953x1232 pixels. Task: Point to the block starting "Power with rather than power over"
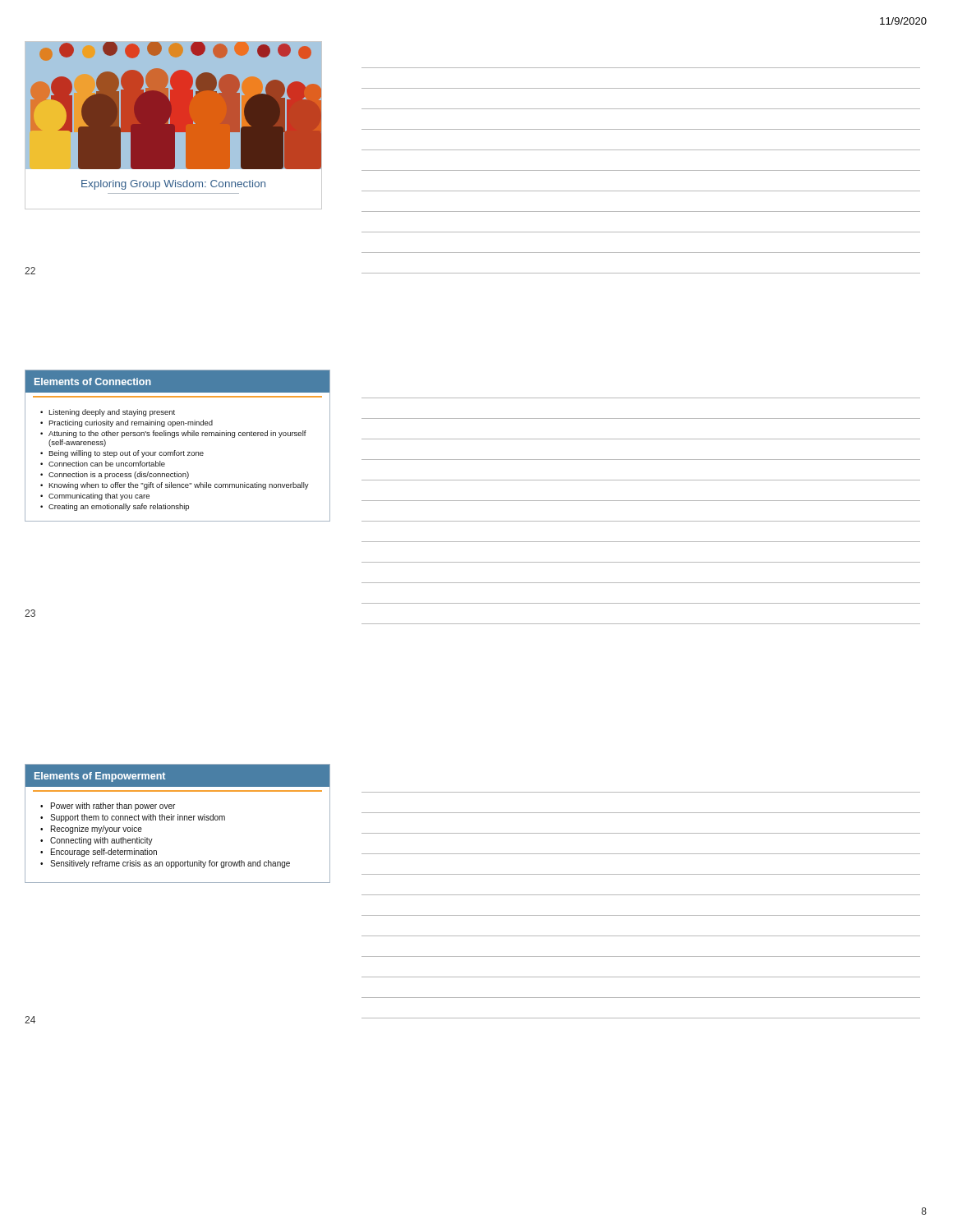click(113, 806)
